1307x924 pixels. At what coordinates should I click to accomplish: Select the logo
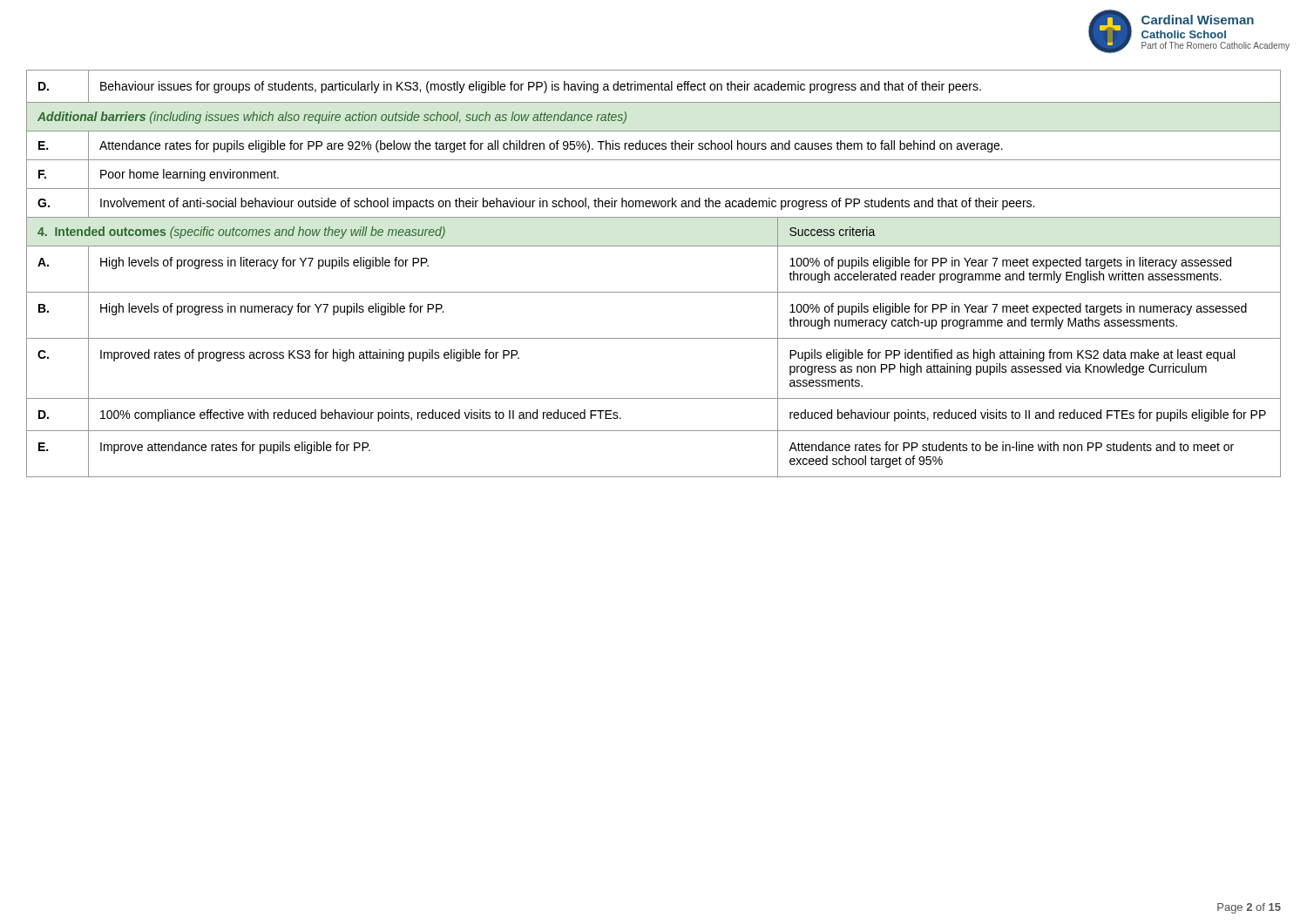tap(1188, 31)
